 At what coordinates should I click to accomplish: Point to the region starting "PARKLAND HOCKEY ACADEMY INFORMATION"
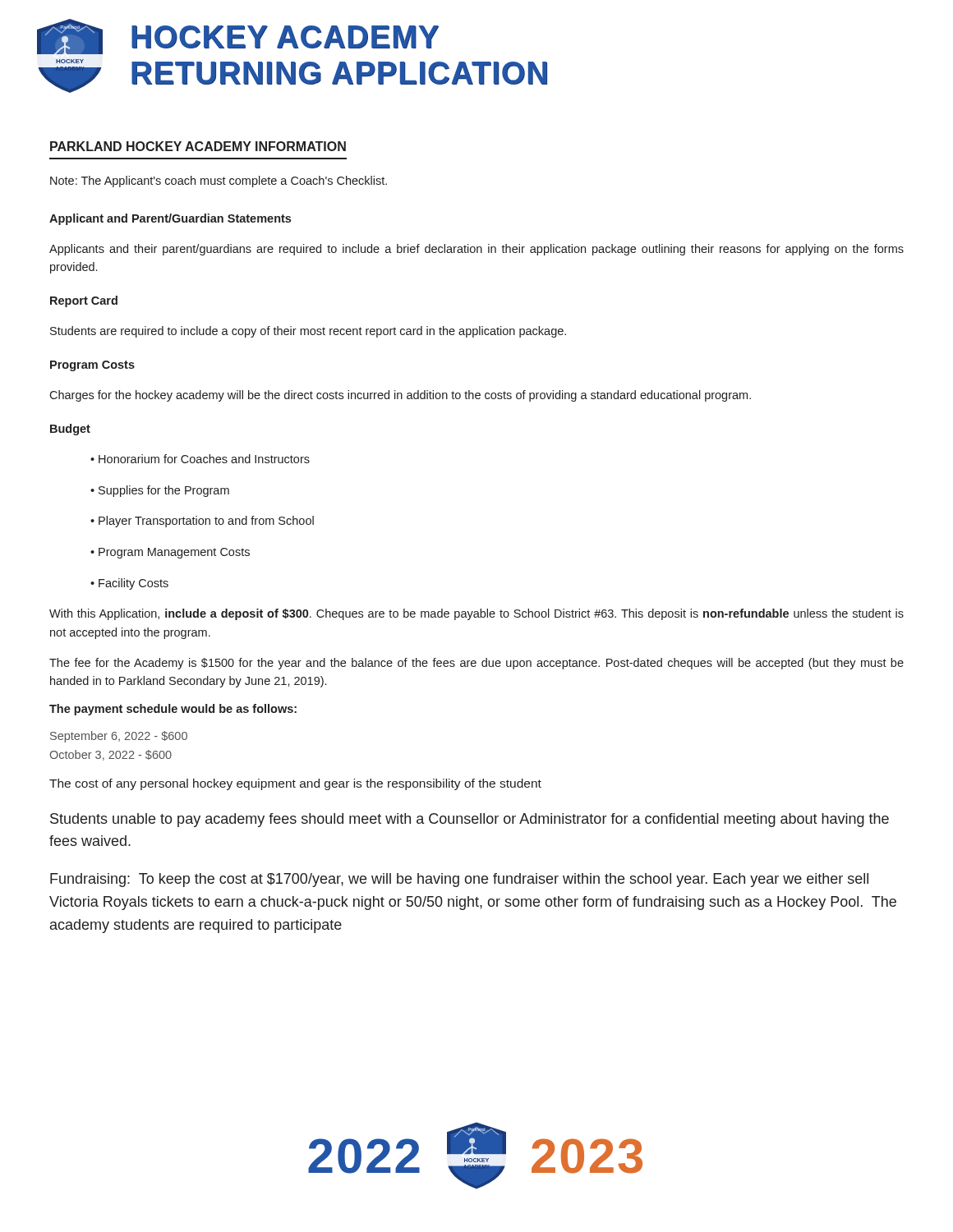pyautogui.click(x=198, y=149)
